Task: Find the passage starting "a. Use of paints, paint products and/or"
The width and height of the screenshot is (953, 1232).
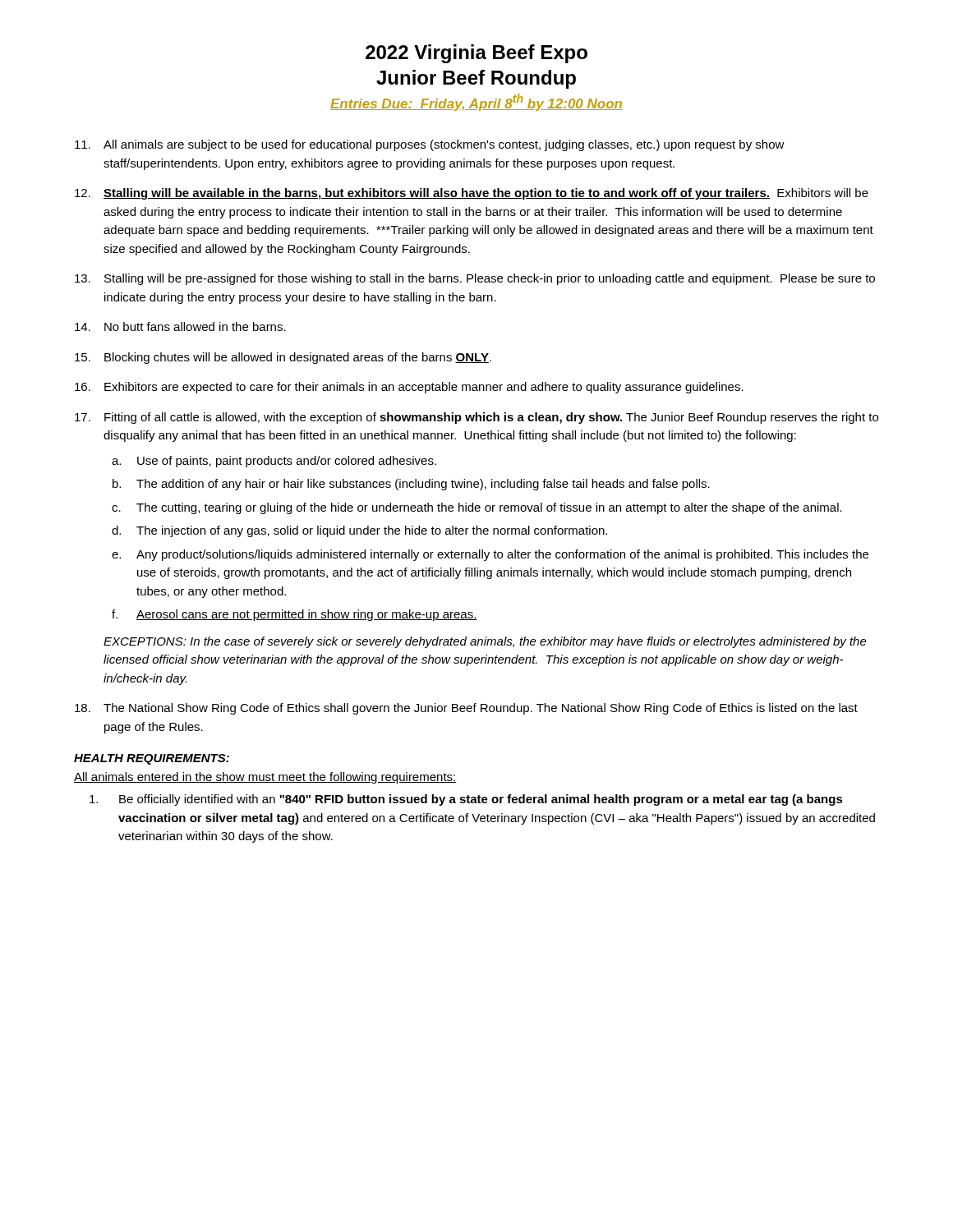Action: 274,462
